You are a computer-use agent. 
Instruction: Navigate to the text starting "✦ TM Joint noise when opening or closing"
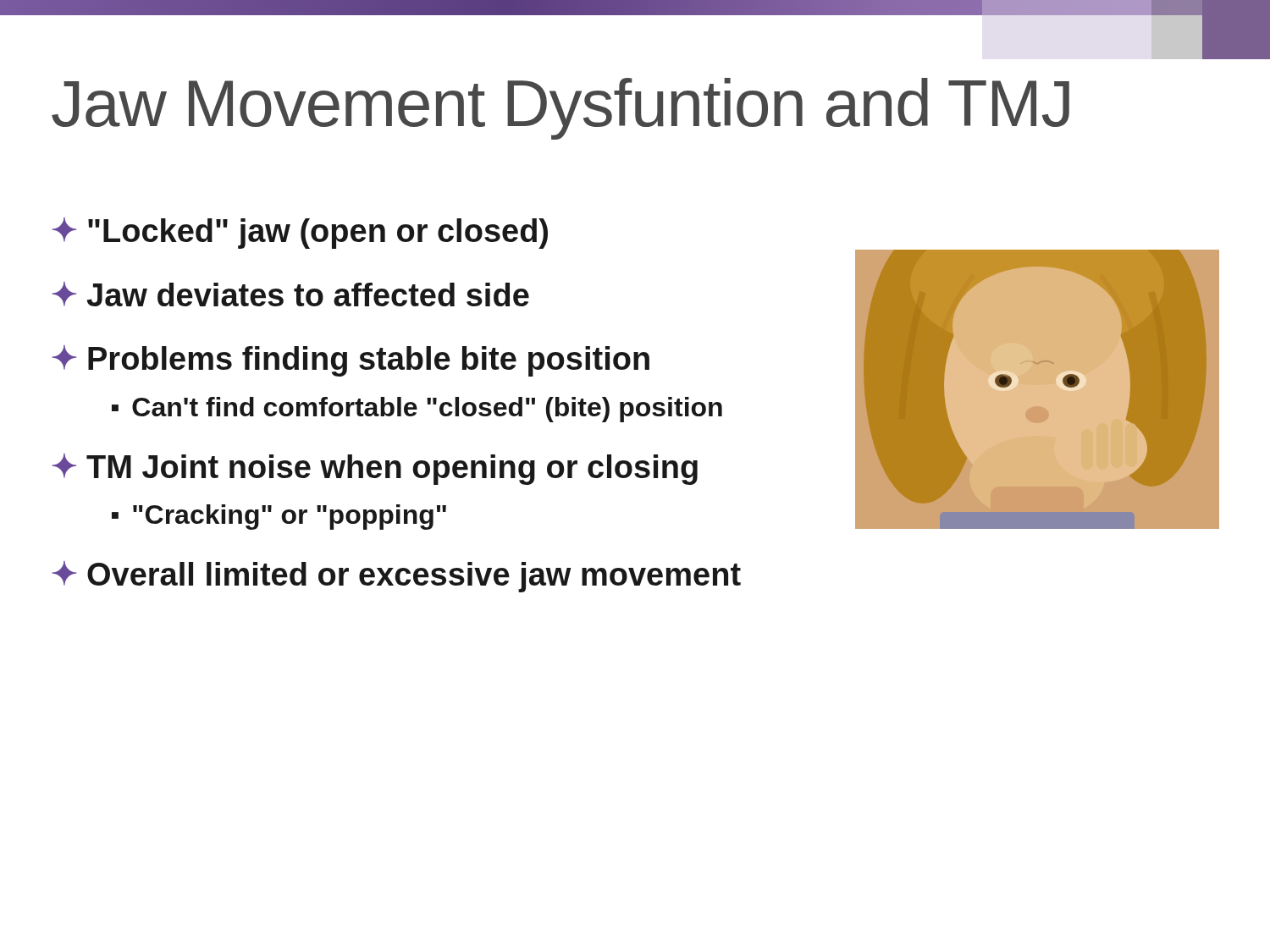point(375,467)
